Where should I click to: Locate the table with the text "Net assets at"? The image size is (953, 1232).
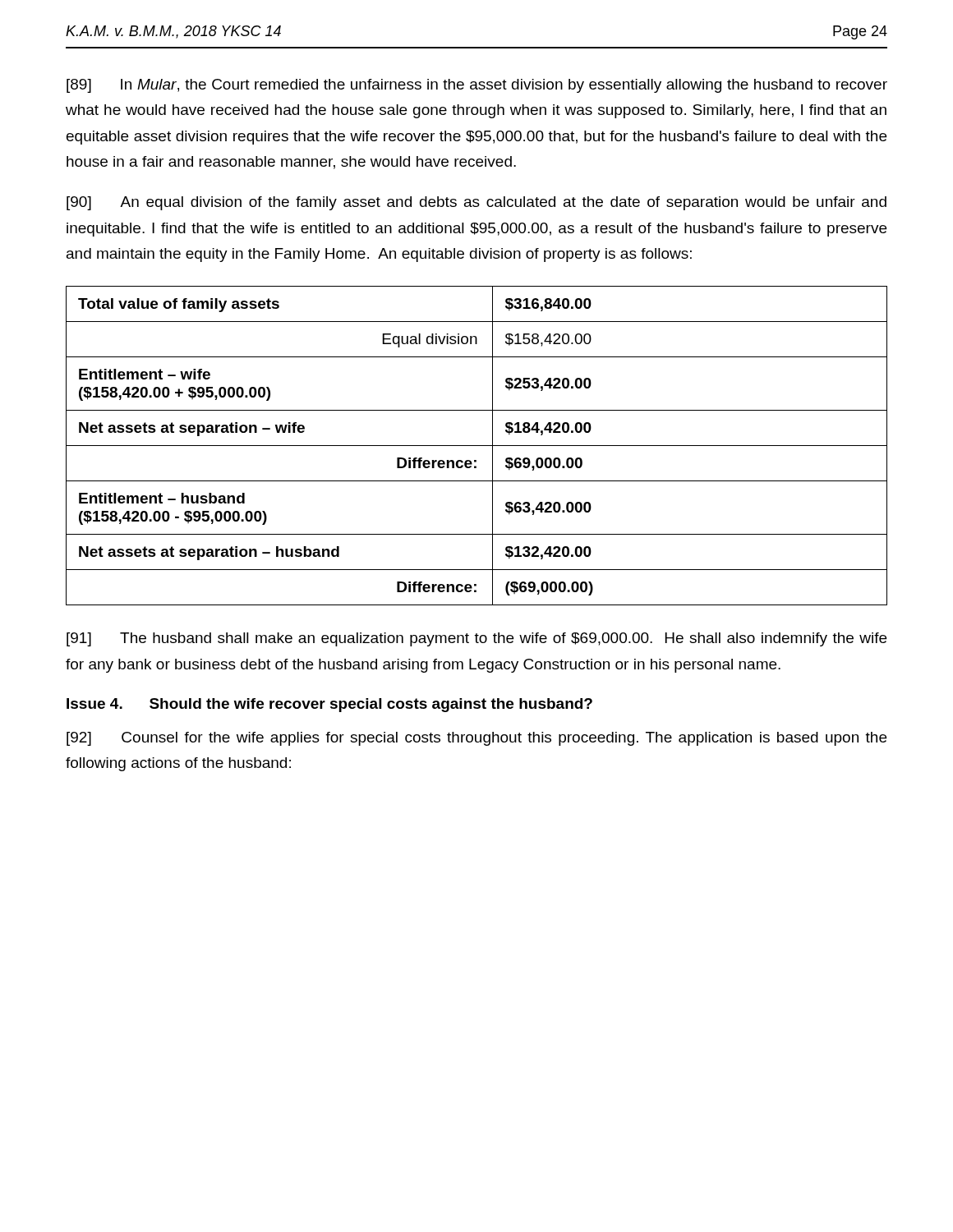(x=476, y=446)
